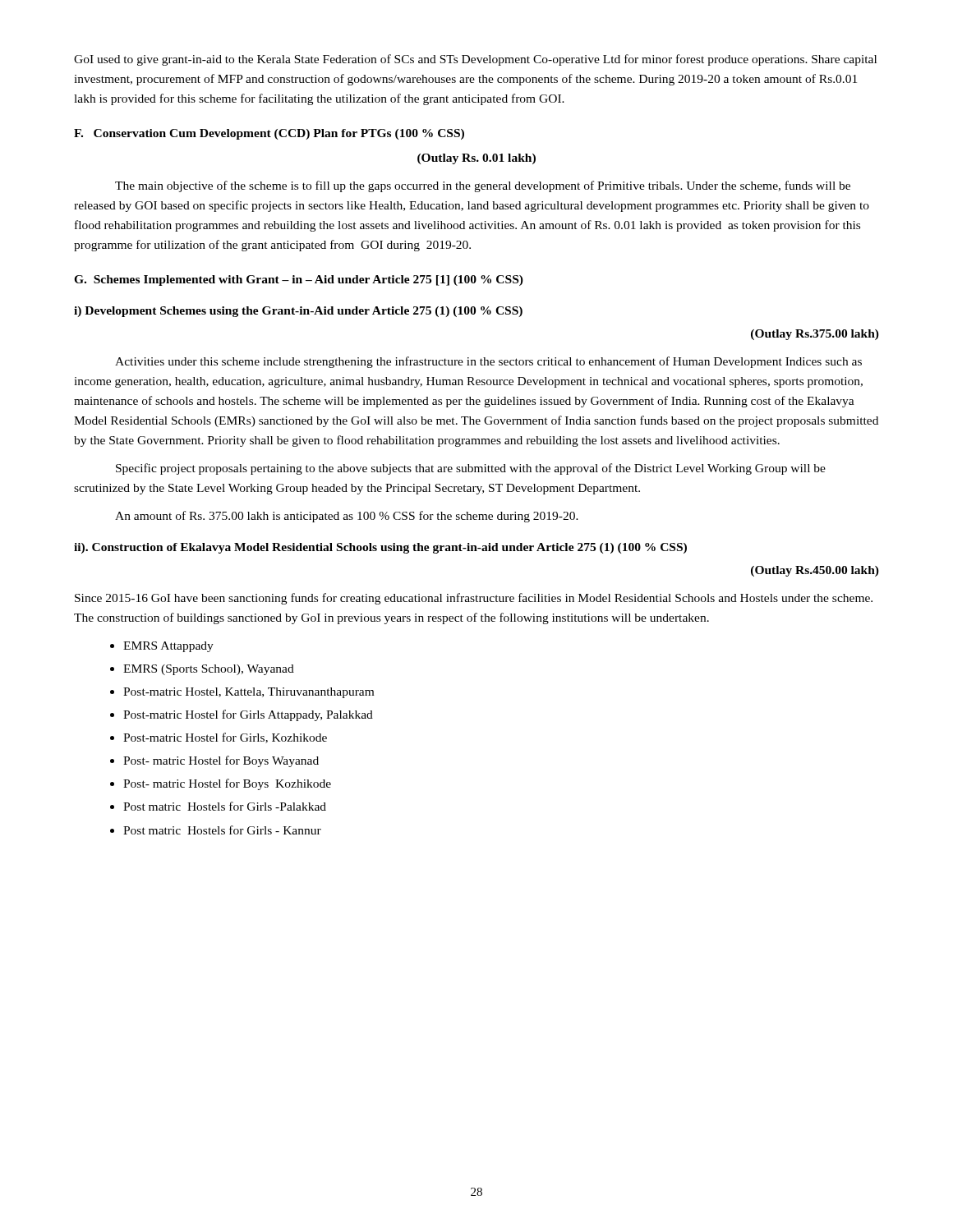This screenshot has height=1232, width=953.
Task: Locate the text with the text "(Outlay Rs.375.00 lakh)"
Action: (815, 335)
